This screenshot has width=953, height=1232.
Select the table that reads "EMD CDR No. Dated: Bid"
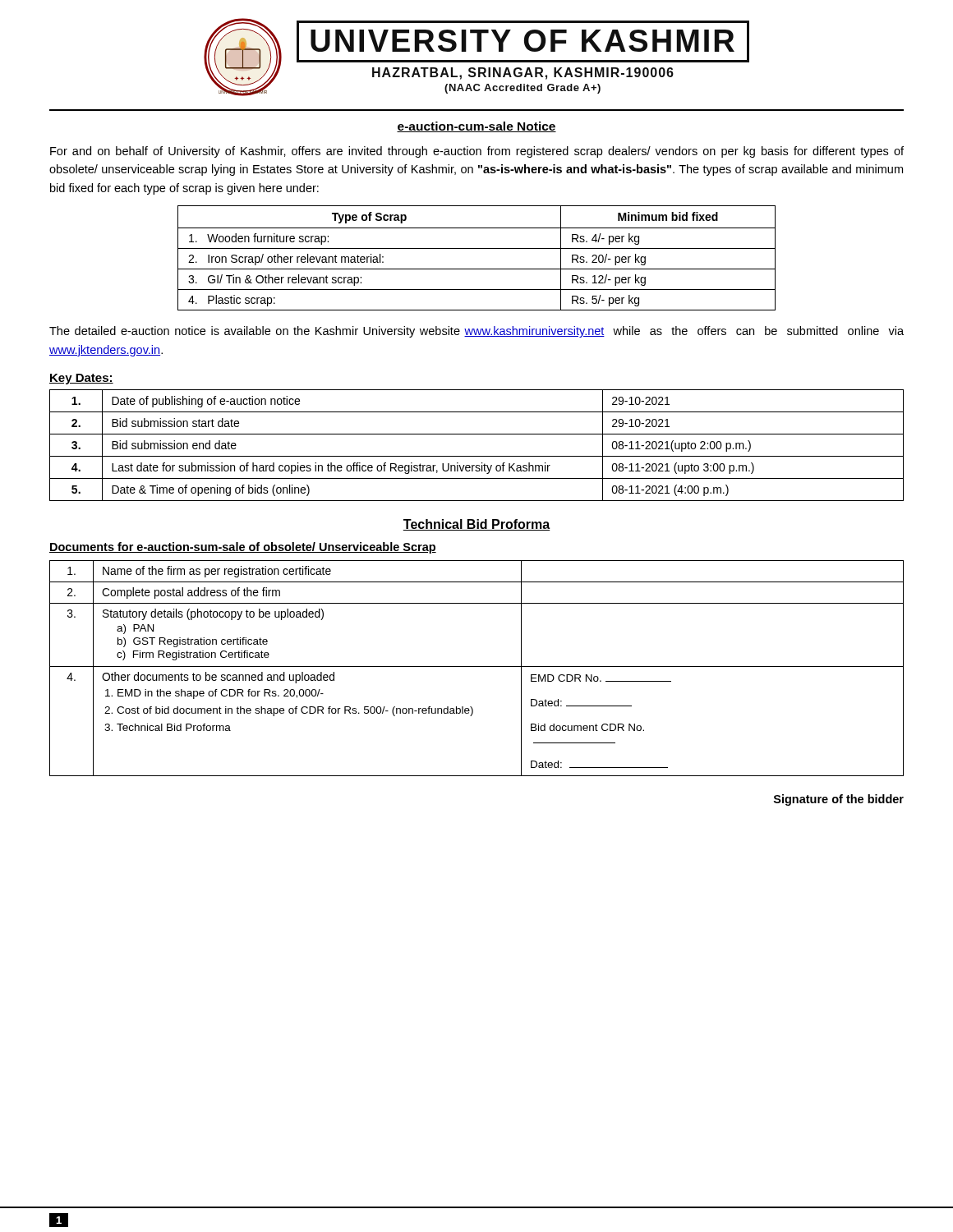(x=476, y=668)
